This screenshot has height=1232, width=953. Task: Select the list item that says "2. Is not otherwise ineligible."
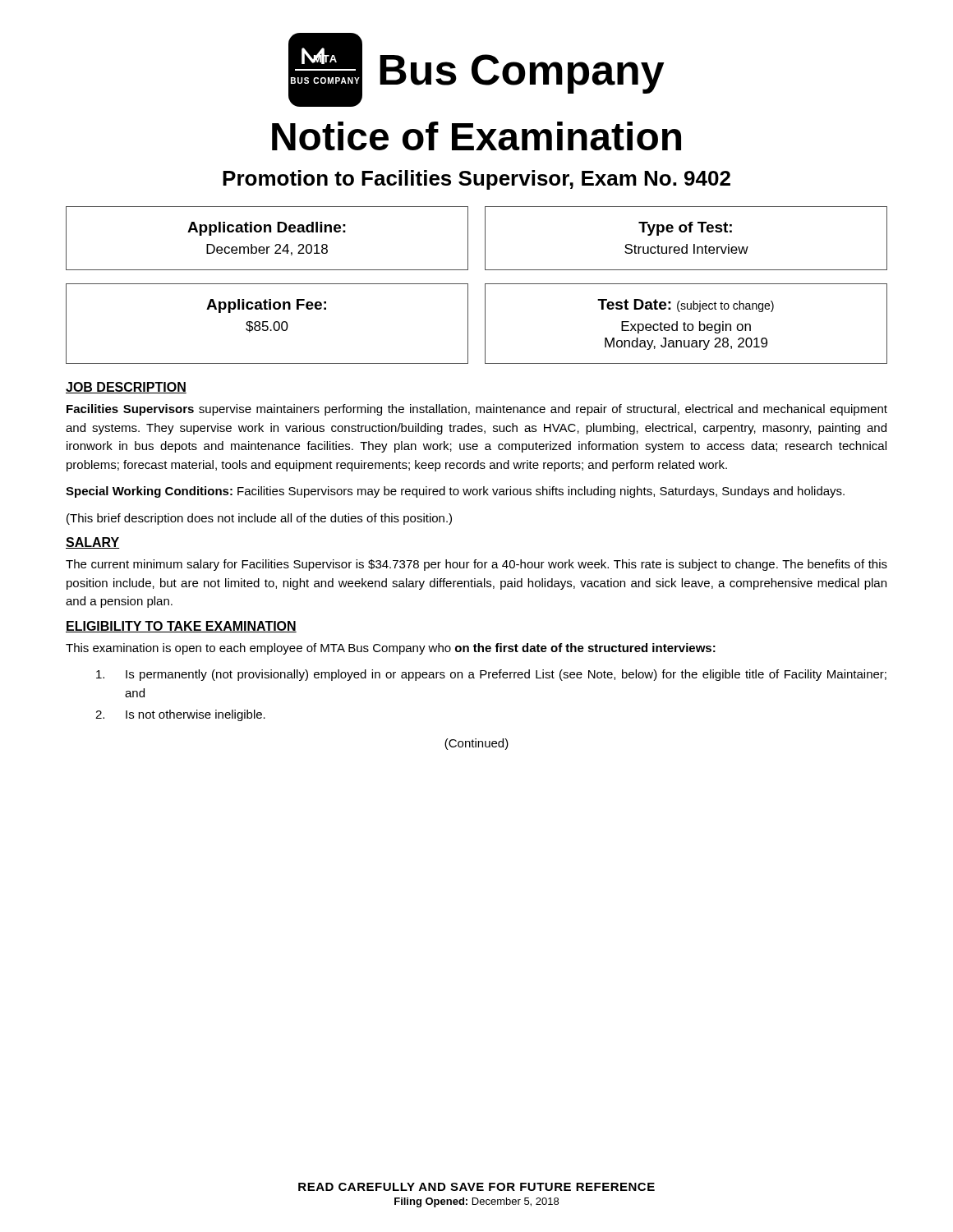coord(180,715)
